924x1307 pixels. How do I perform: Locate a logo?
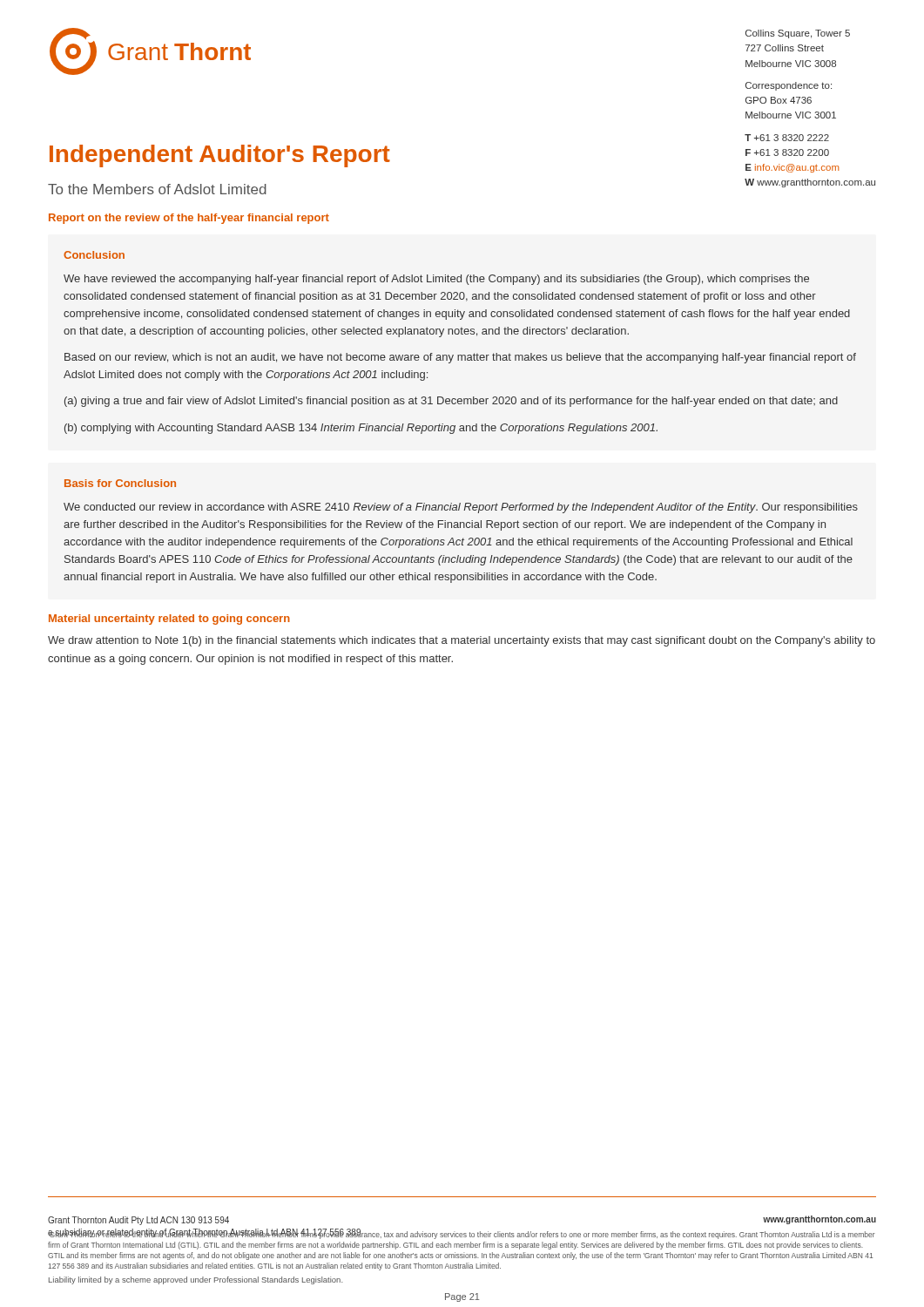click(149, 51)
